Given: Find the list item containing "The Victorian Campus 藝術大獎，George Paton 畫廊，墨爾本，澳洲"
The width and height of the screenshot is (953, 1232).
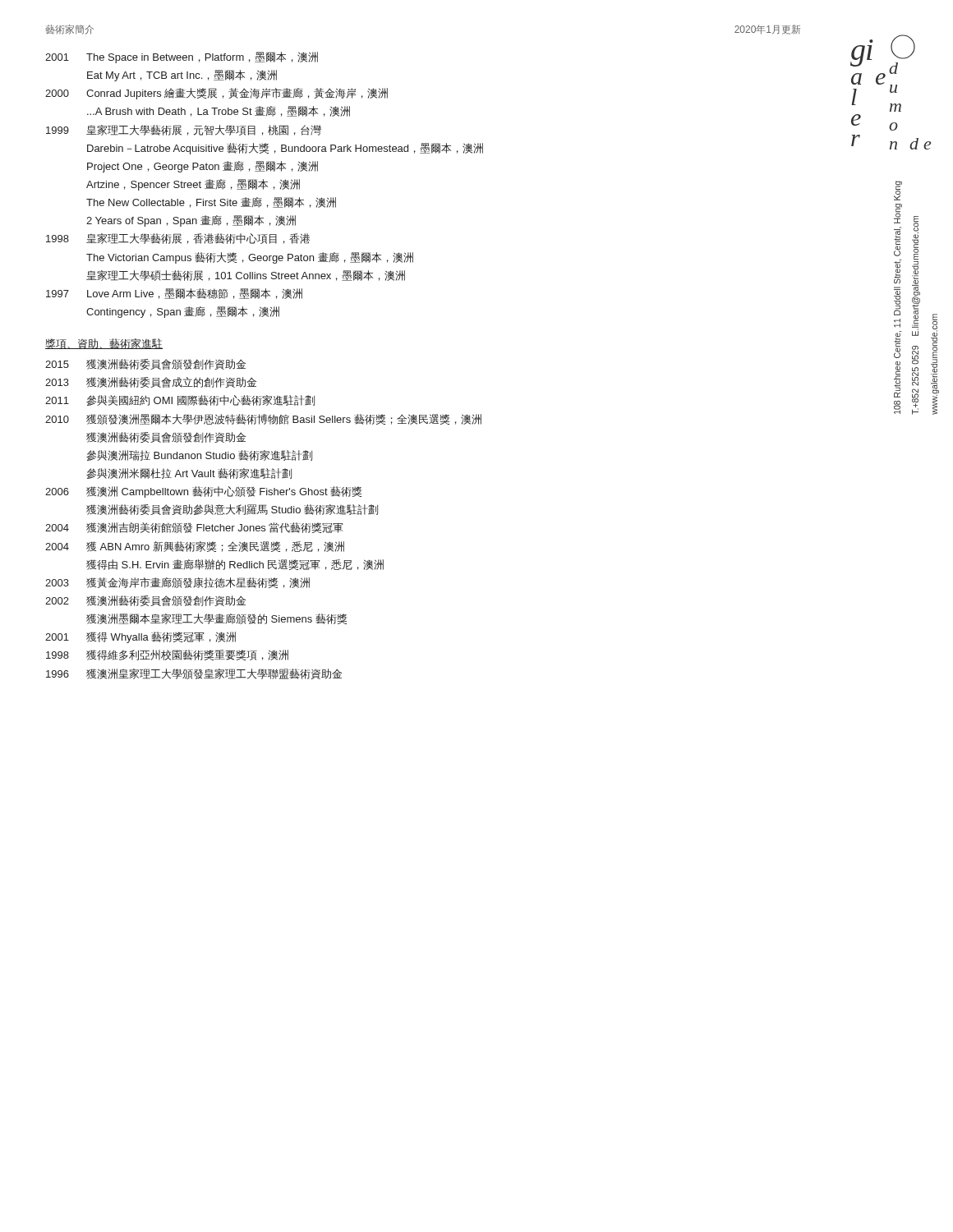Looking at the screenshot, I should click(423, 258).
